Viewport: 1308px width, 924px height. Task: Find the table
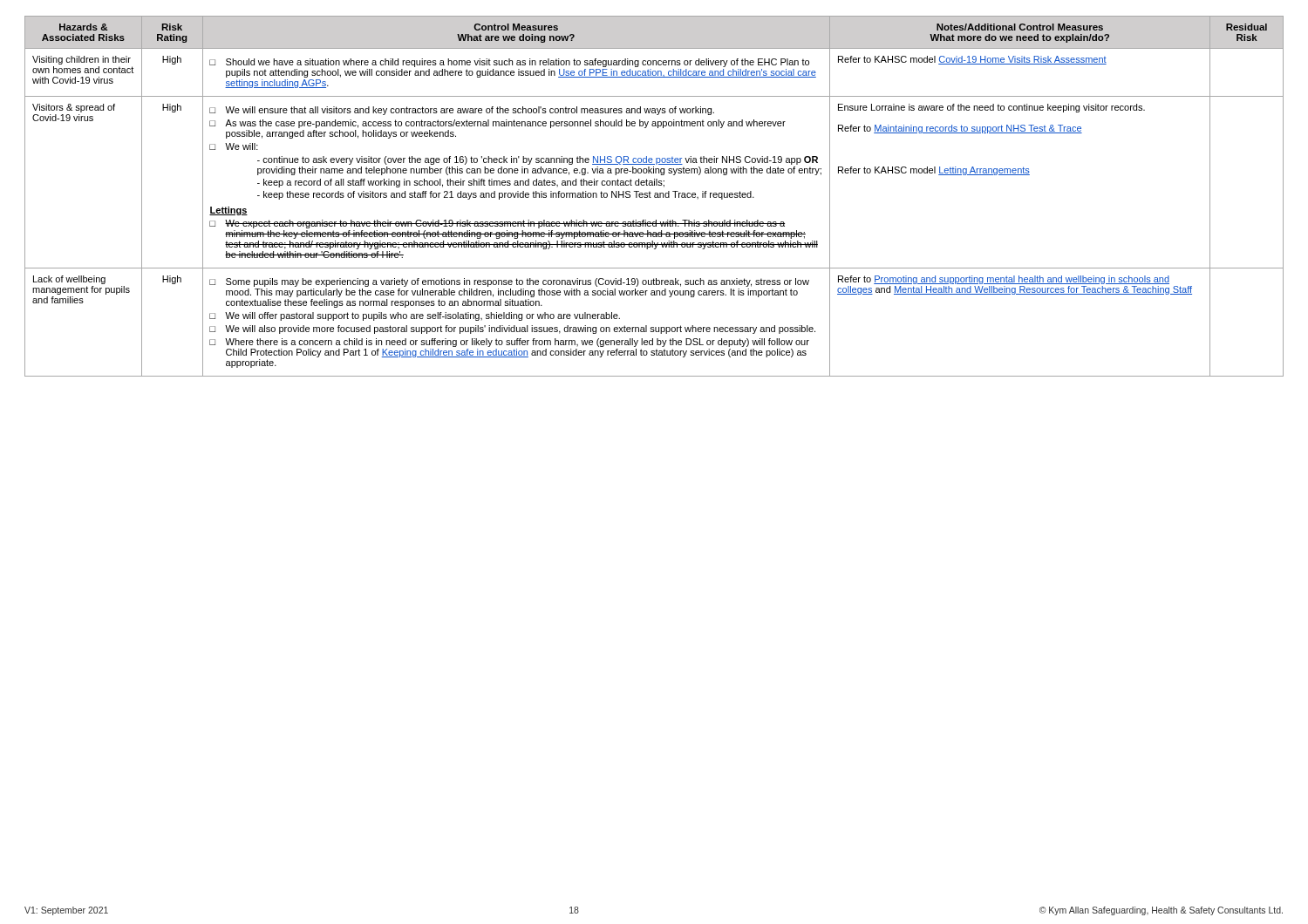[654, 196]
